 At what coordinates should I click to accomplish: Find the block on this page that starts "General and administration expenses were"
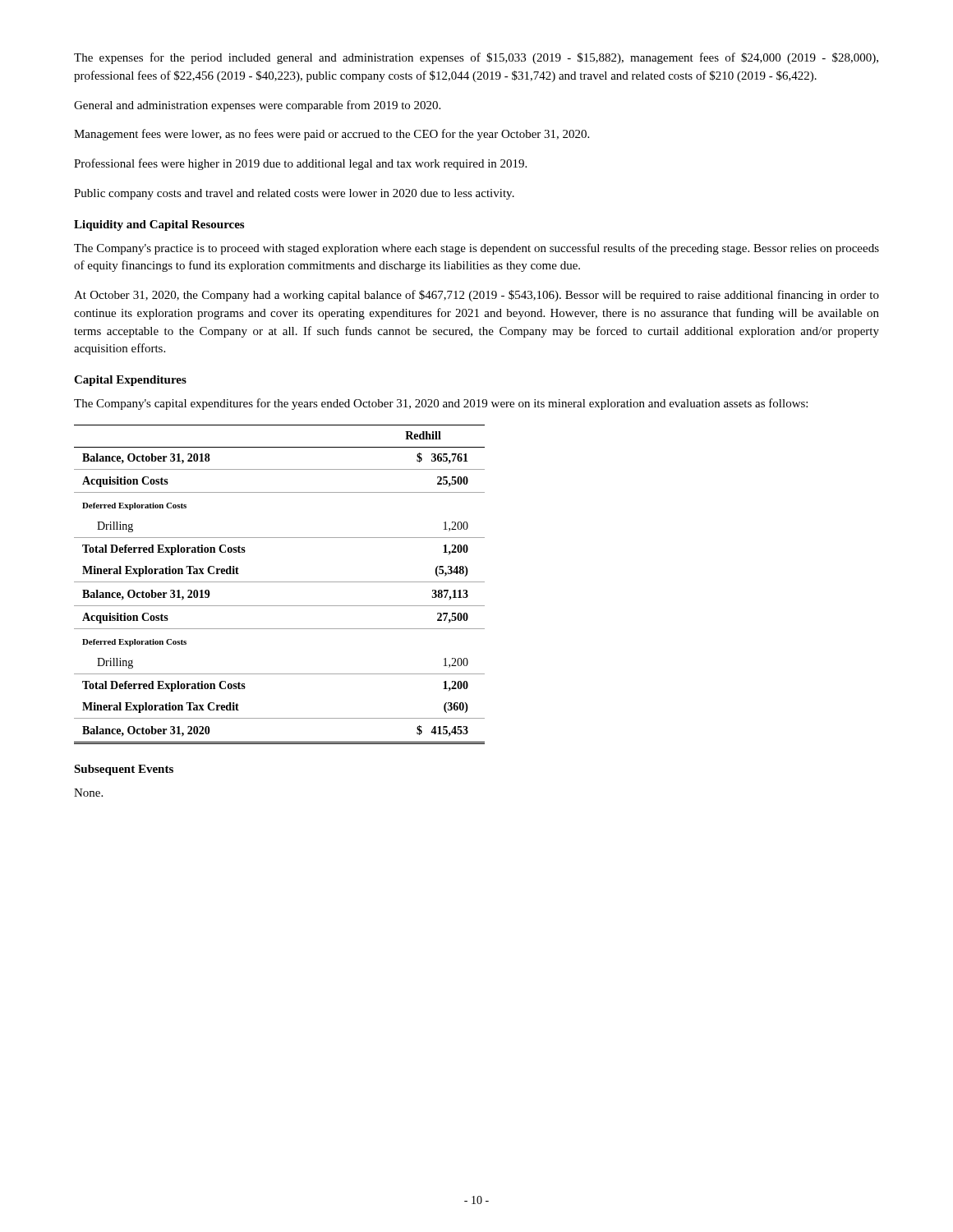point(257,106)
